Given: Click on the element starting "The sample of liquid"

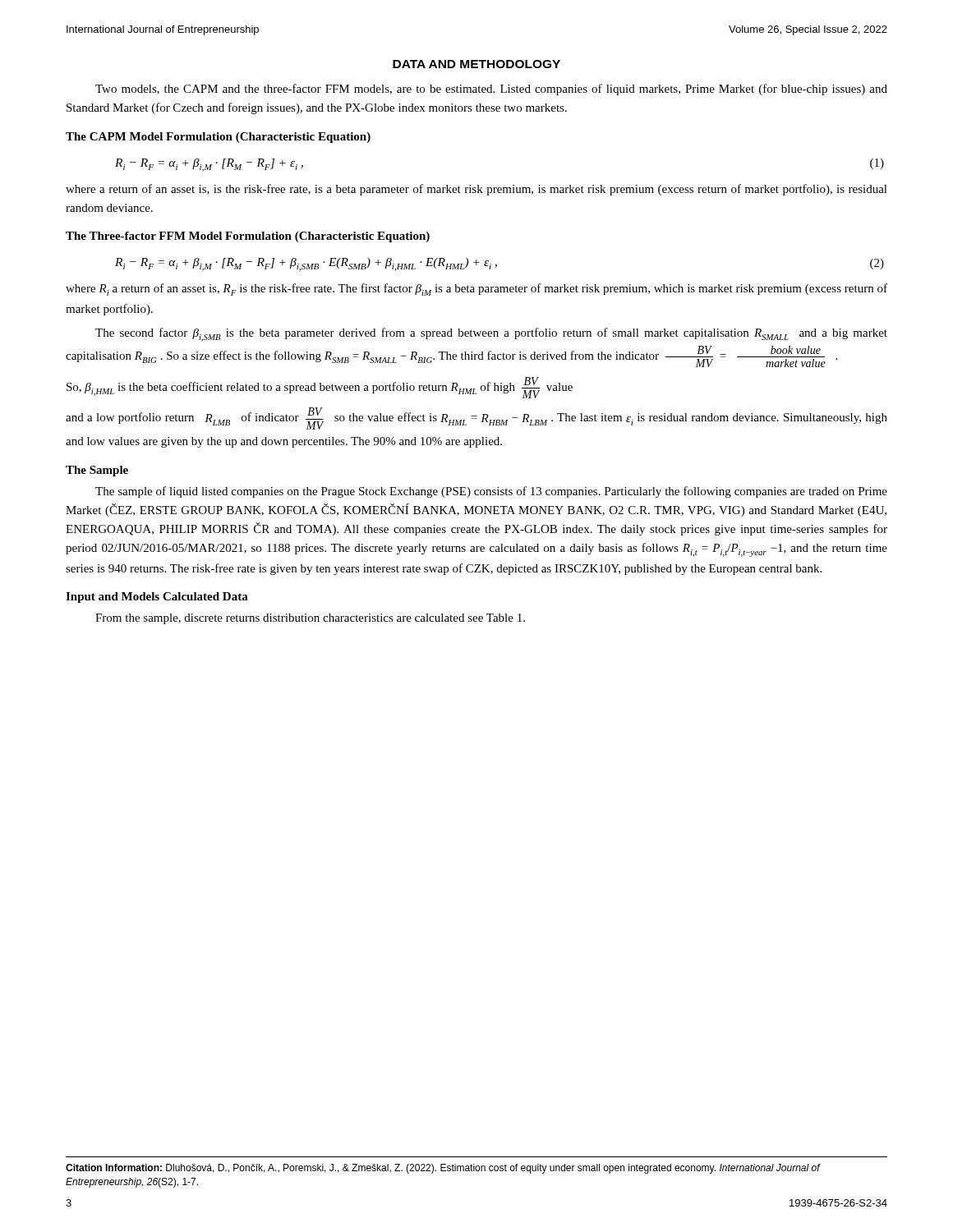Looking at the screenshot, I should pyautogui.click(x=476, y=530).
